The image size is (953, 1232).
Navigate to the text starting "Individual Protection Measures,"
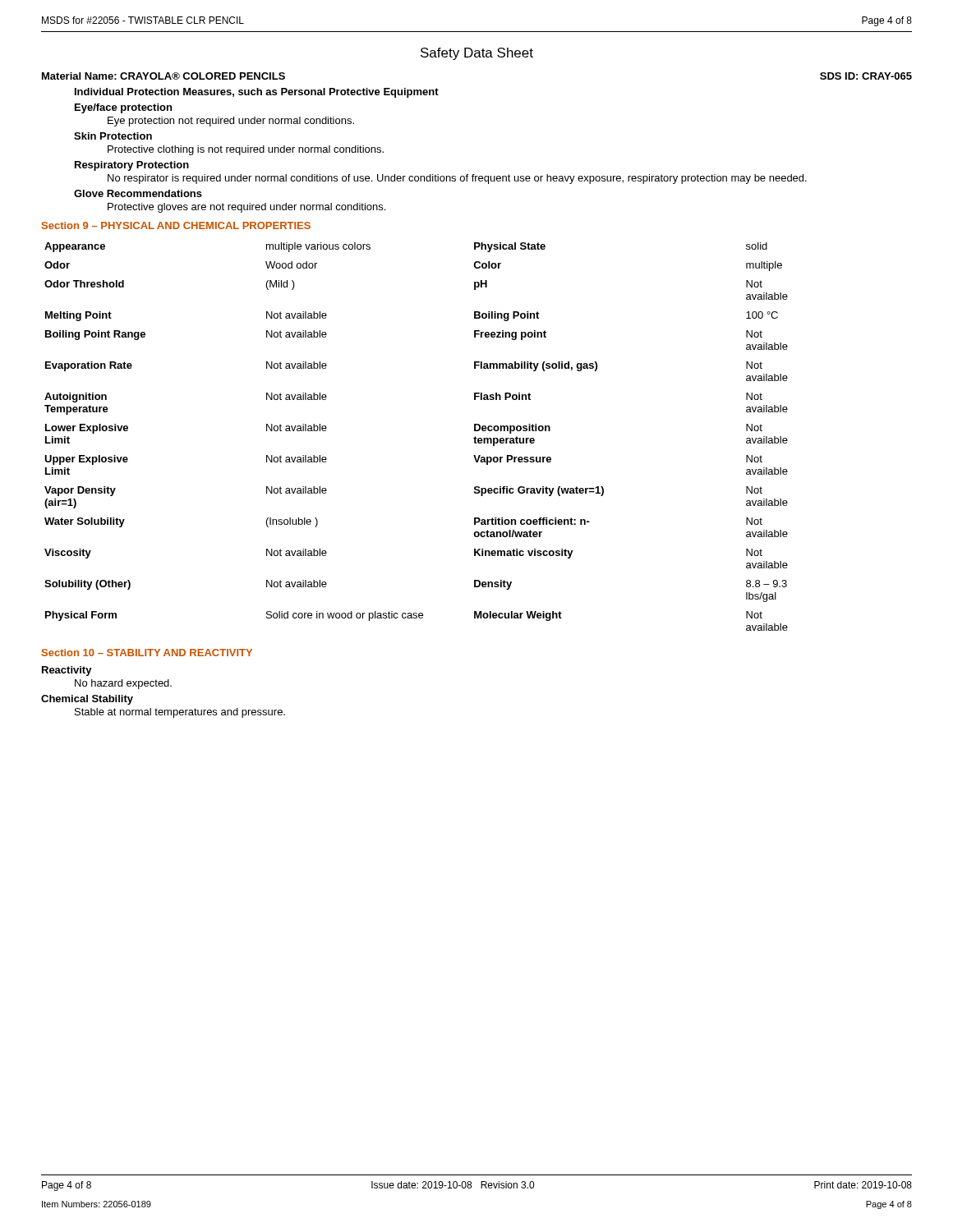(256, 92)
